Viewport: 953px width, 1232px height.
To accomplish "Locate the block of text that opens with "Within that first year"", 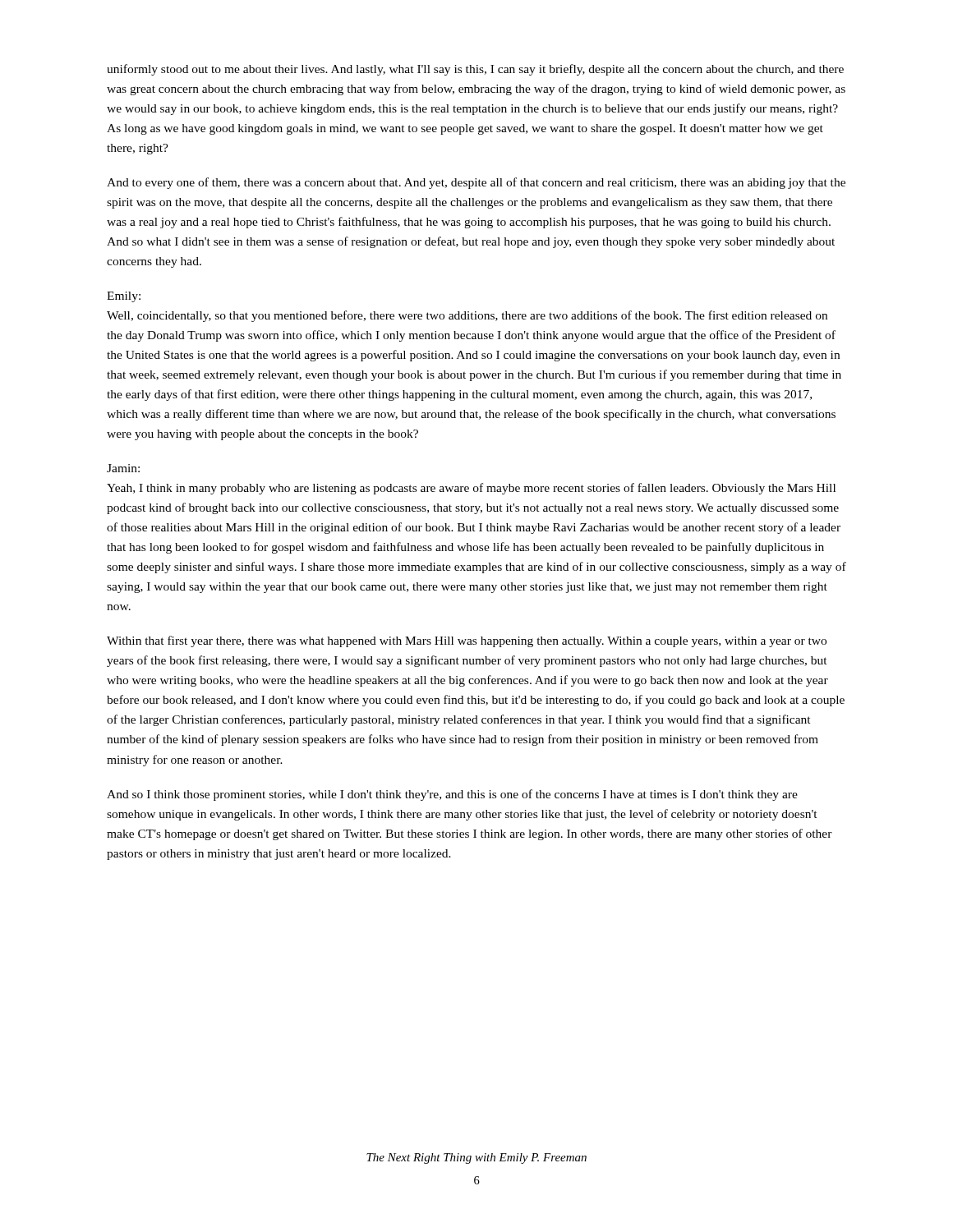I will 476,700.
